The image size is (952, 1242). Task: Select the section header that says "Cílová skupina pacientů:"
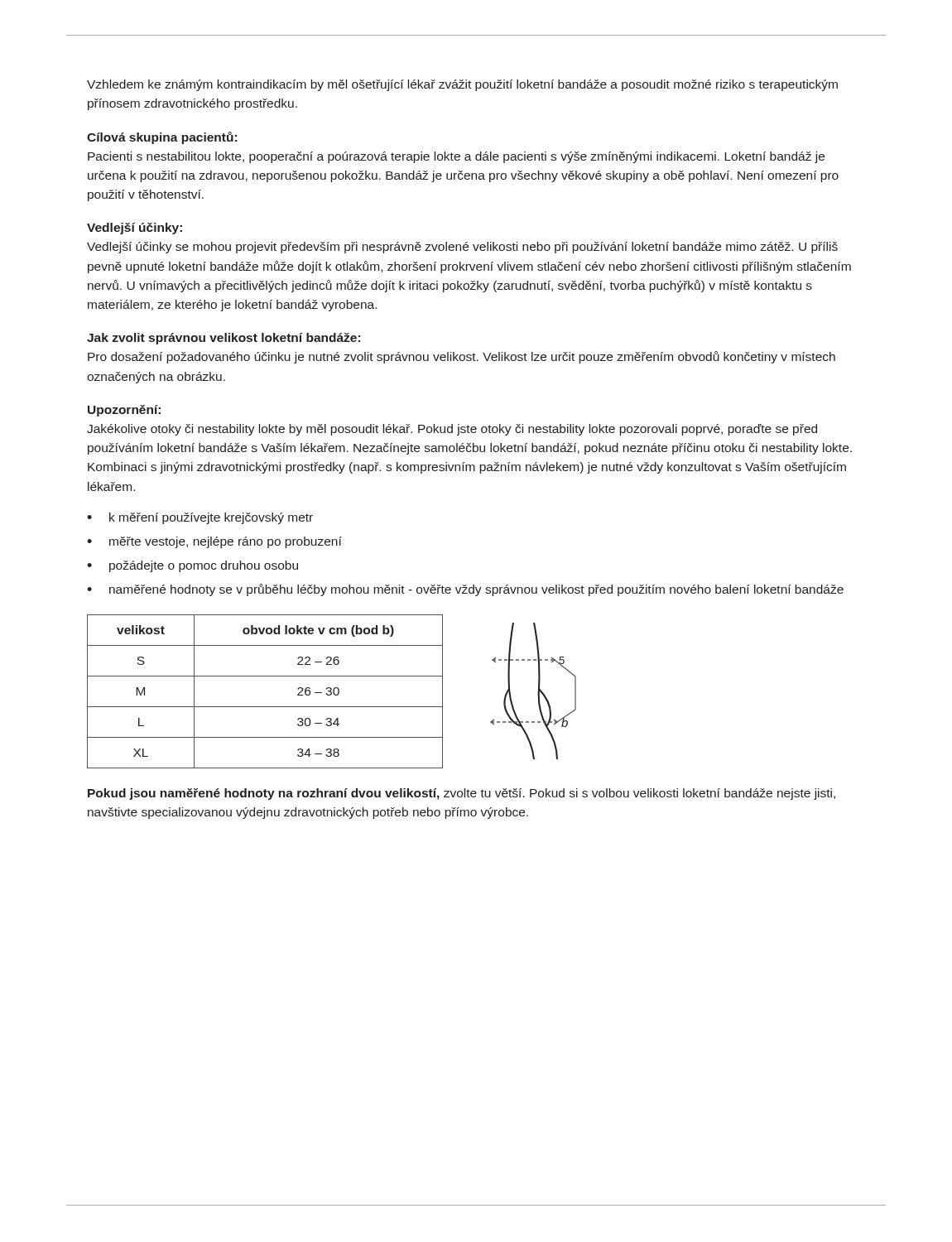(163, 137)
